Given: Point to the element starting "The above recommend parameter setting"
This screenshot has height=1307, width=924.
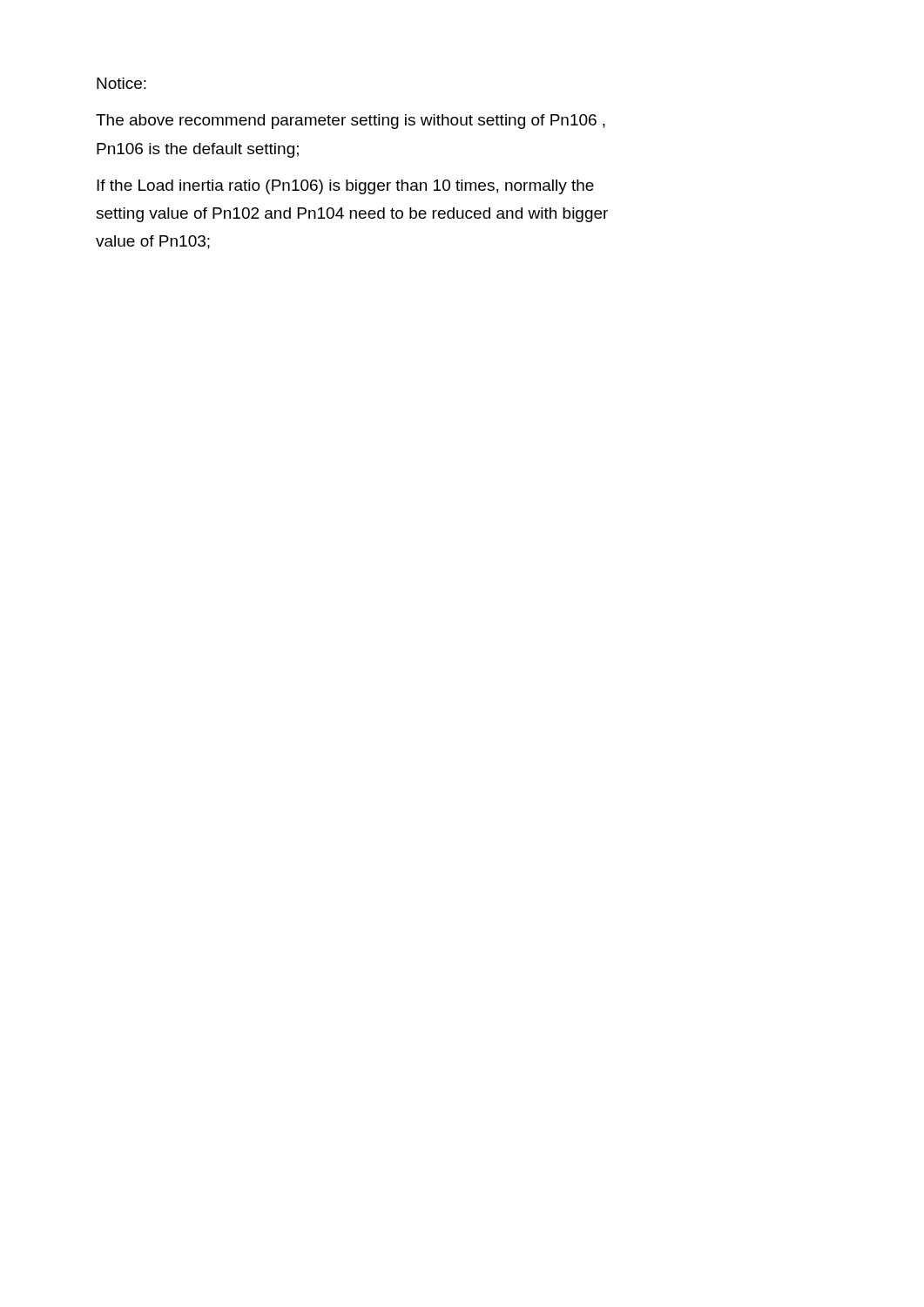Looking at the screenshot, I should pos(351,134).
